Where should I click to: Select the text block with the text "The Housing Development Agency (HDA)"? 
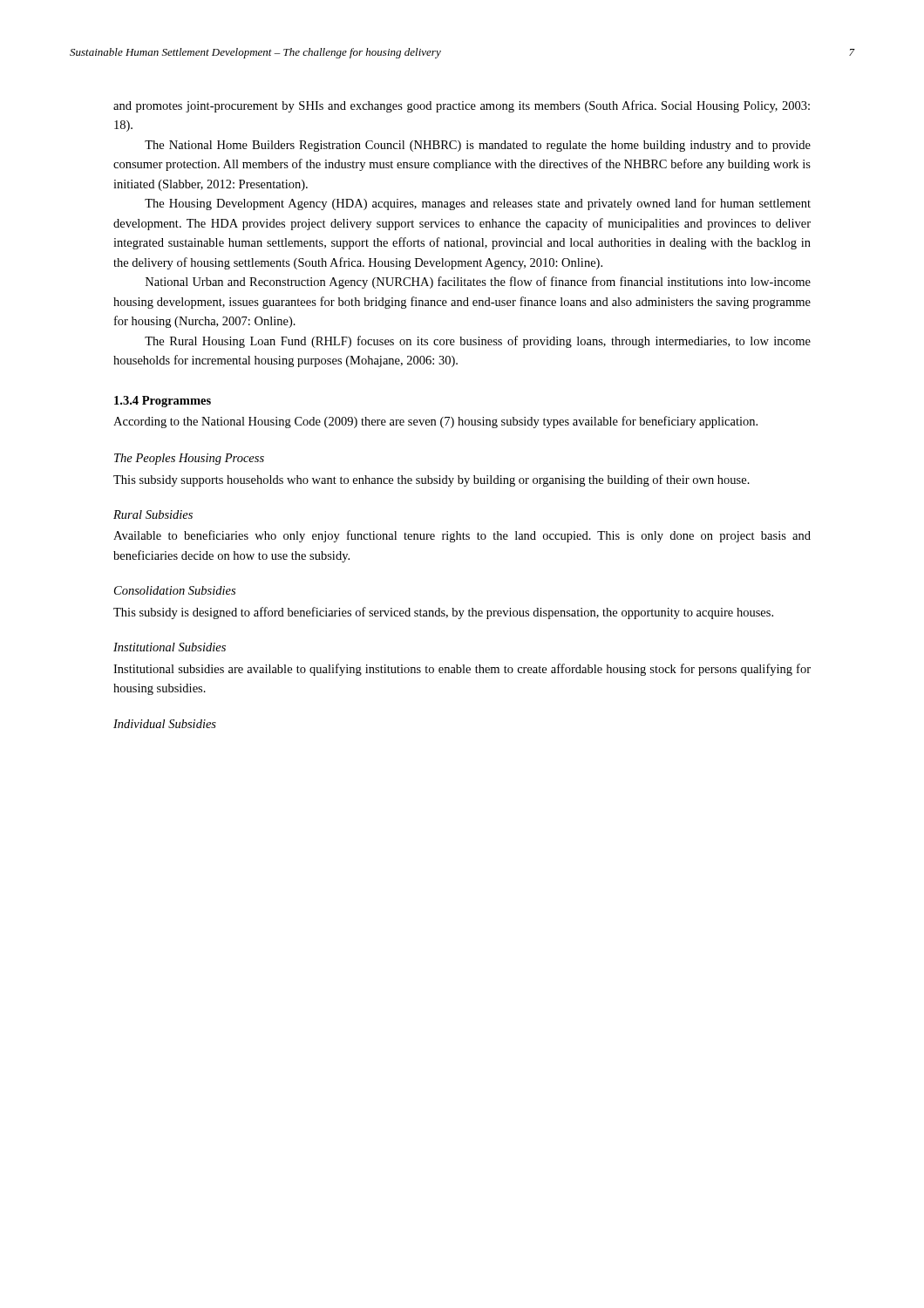[x=462, y=233]
